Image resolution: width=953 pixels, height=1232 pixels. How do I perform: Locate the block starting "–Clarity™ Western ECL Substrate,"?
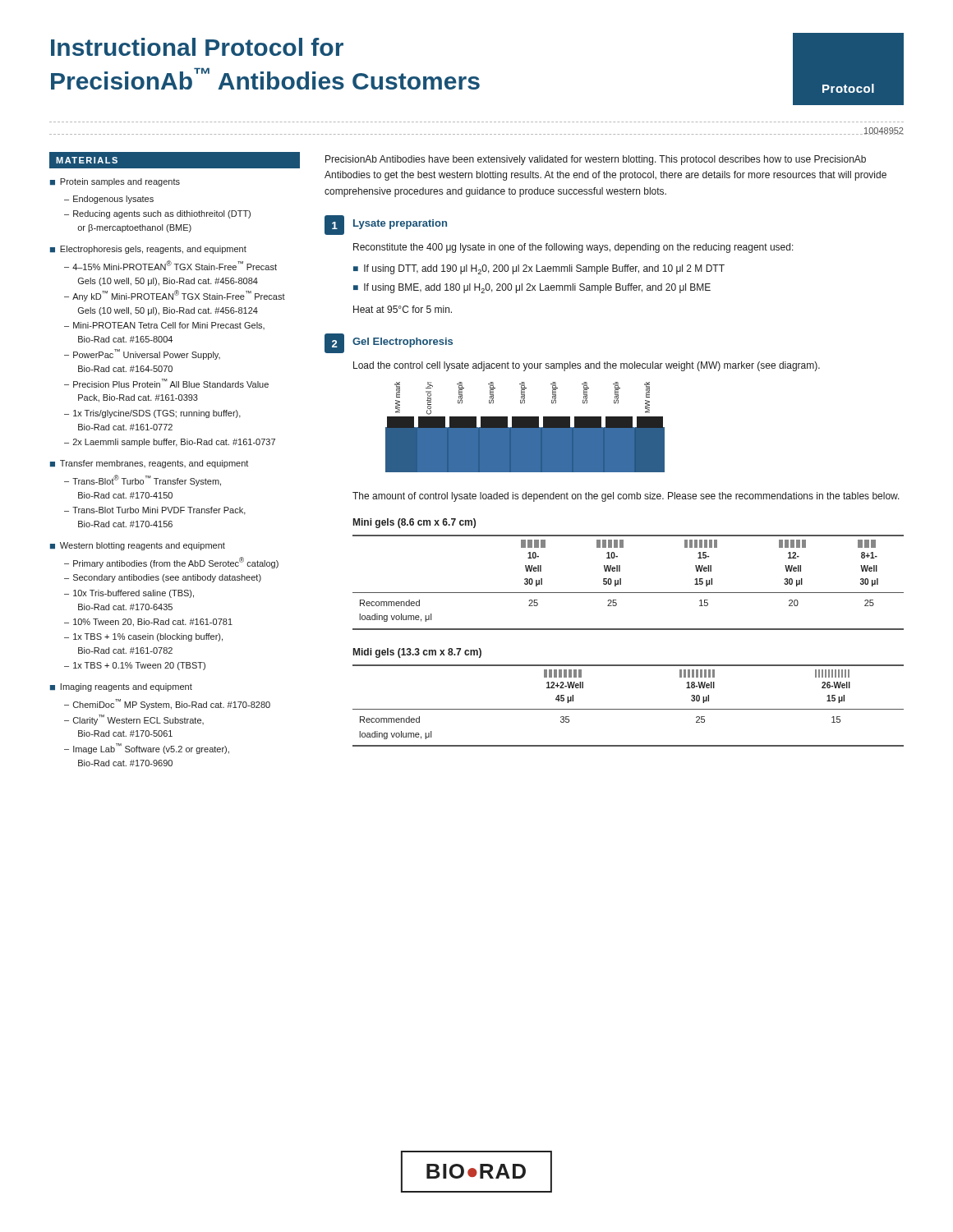point(134,727)
